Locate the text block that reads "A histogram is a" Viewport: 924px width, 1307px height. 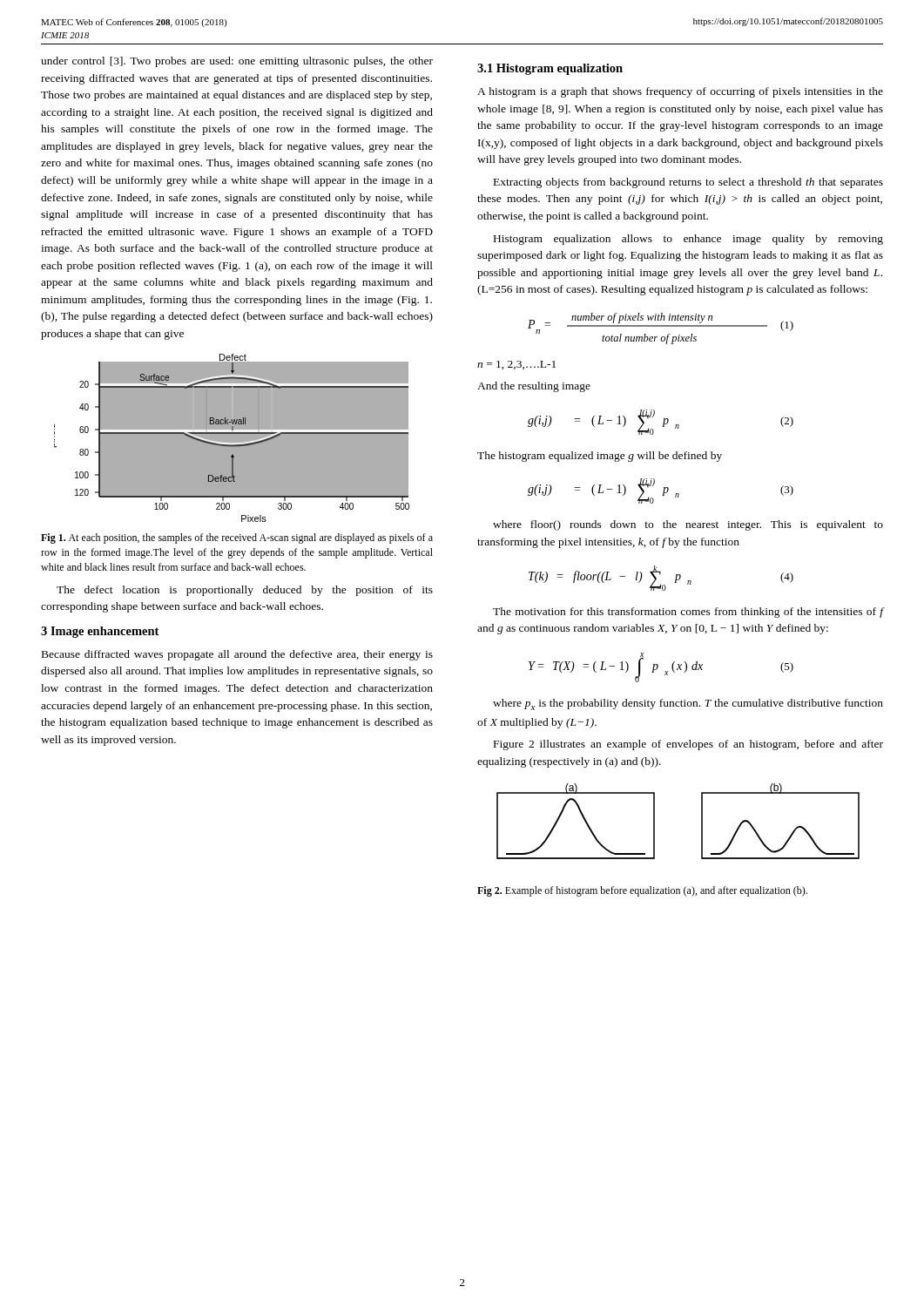click(x=680, y=190)
